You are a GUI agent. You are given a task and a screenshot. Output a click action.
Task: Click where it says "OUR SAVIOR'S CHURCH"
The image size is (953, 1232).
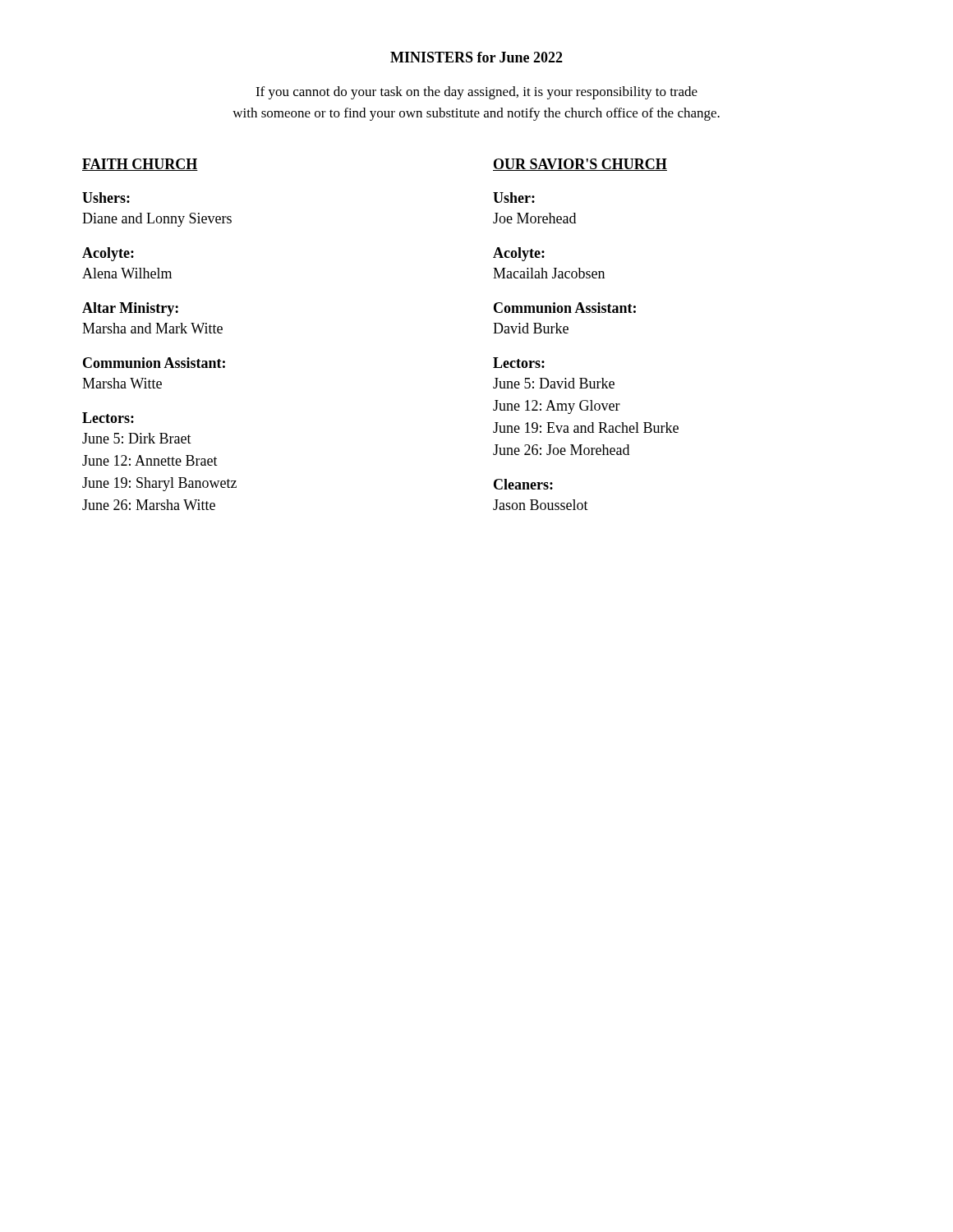(x=580, y=164)
